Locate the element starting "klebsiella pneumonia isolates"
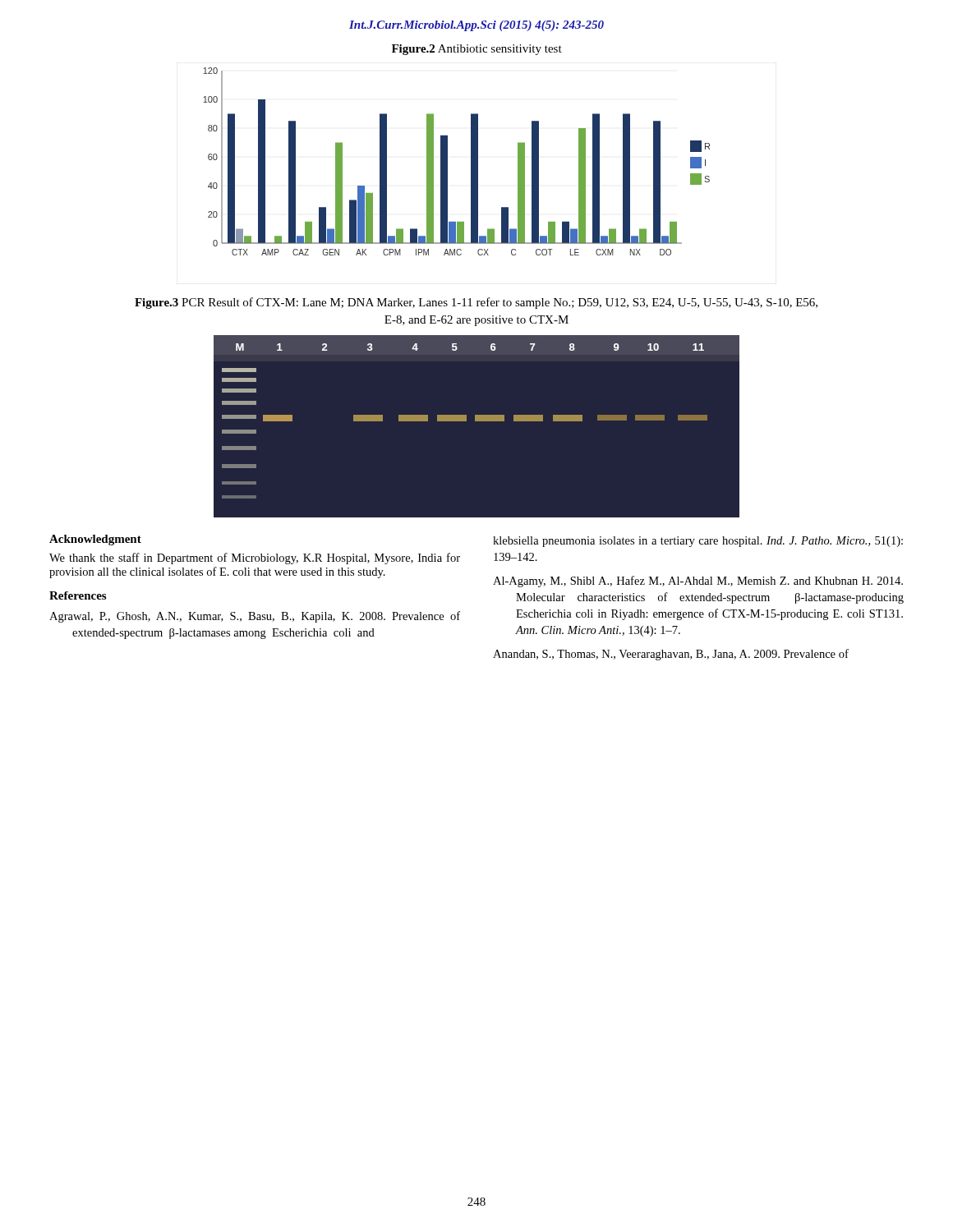The width and height of the screenshot is (953, 1232). pyautogui.click(x=698, y=549)
